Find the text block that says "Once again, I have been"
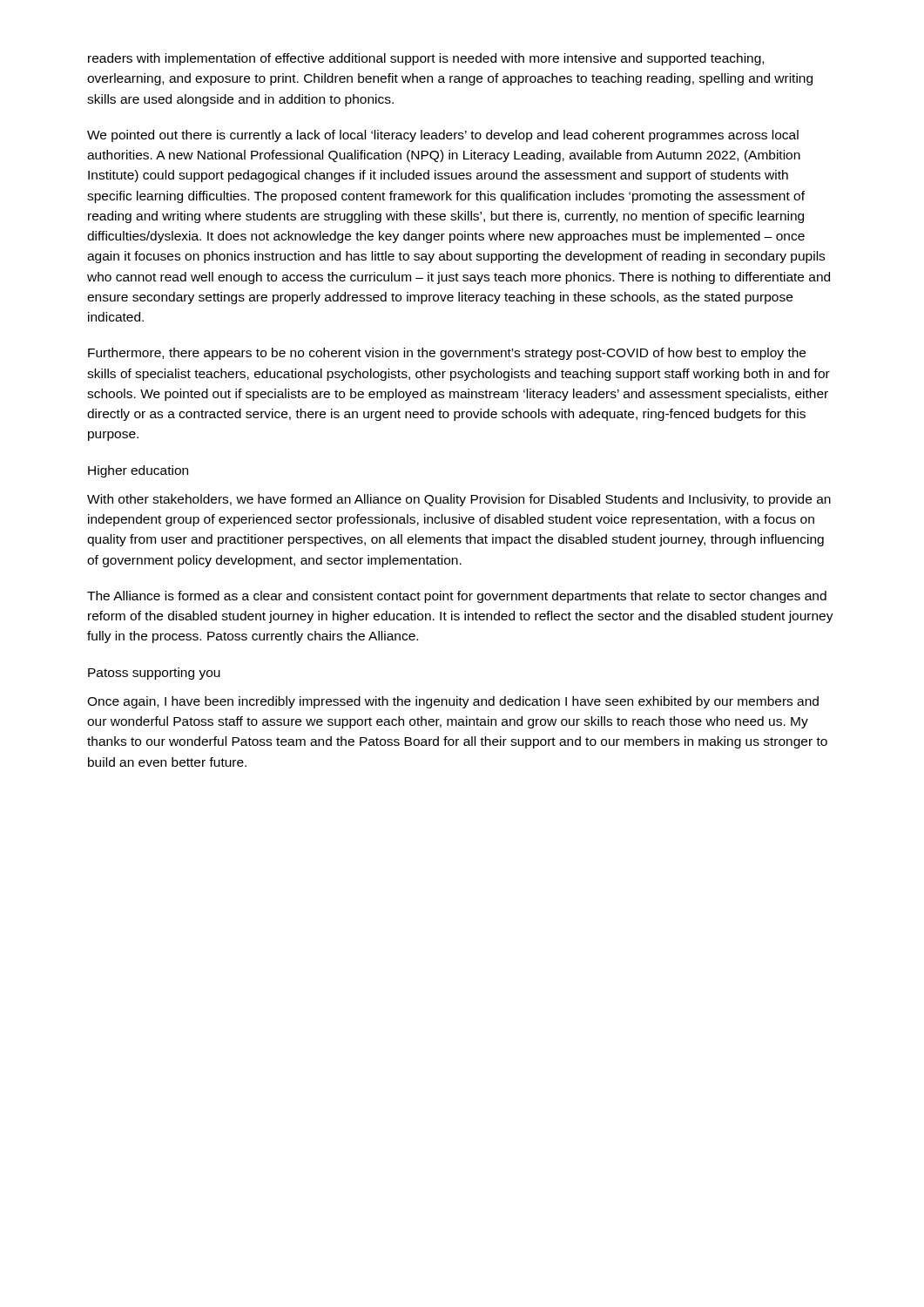 click(457, 731)
